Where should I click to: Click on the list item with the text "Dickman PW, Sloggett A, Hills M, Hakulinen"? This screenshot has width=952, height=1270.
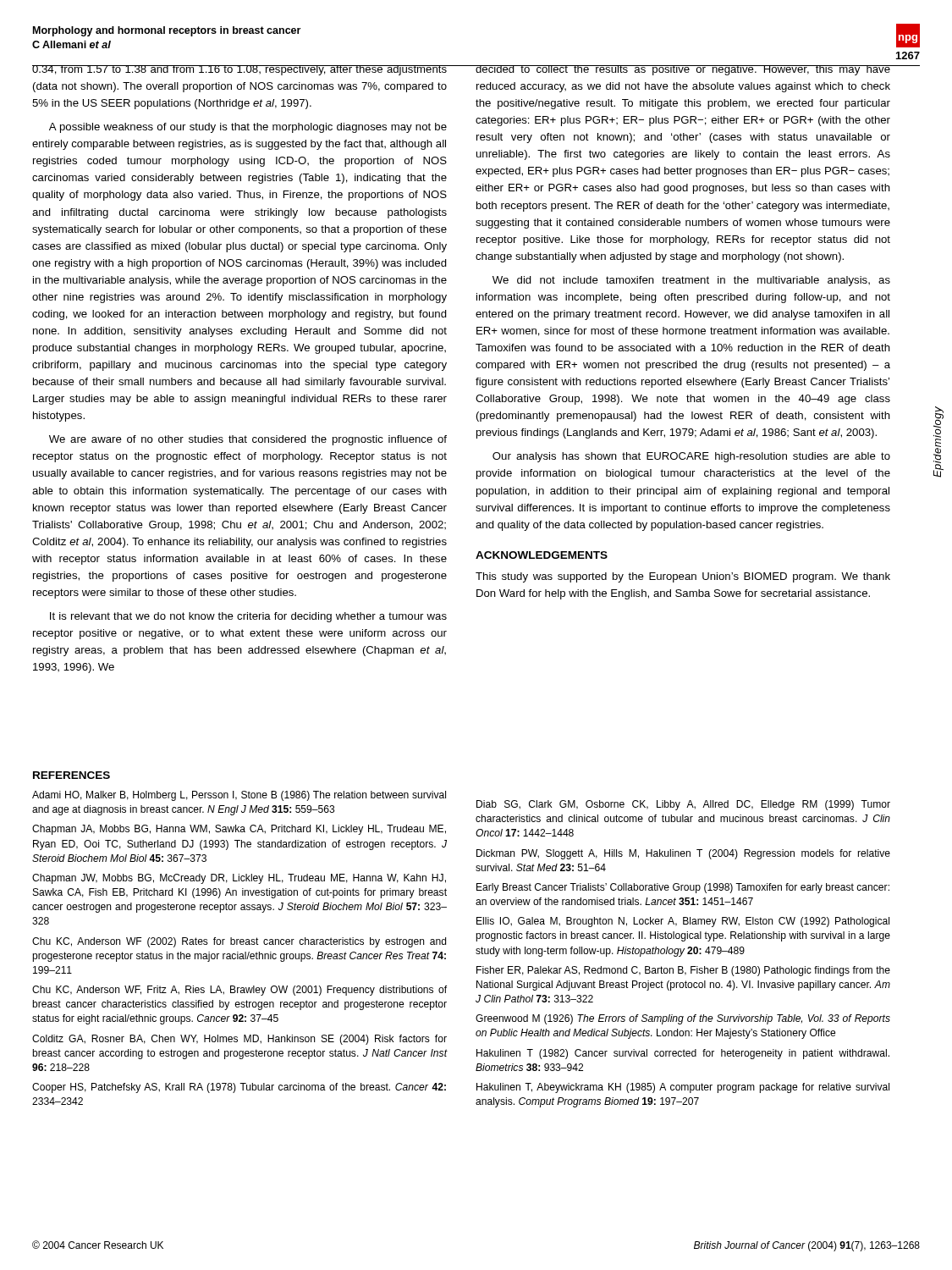coord(683,860)
